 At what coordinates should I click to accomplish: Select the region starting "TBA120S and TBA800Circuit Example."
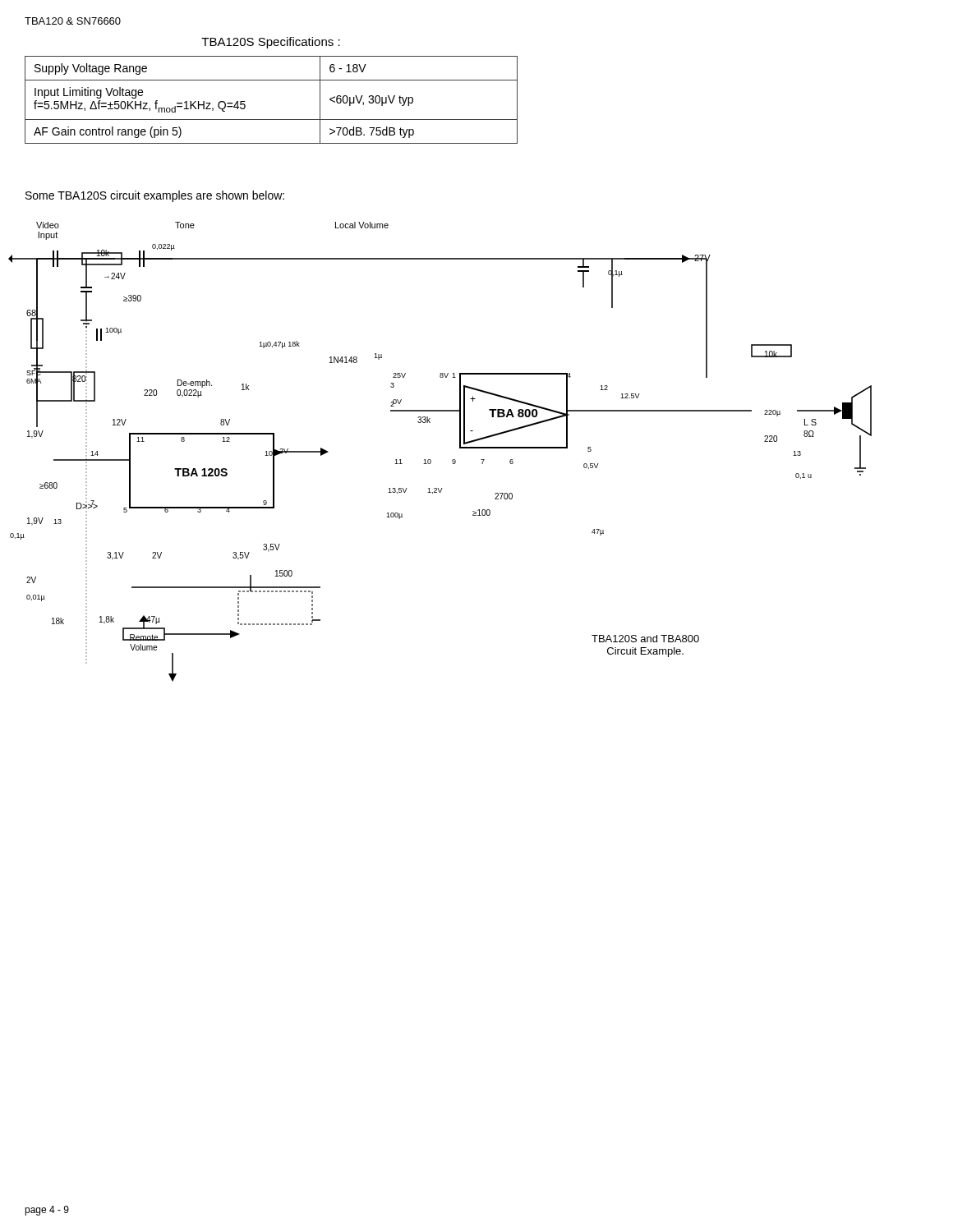[645, 645]
